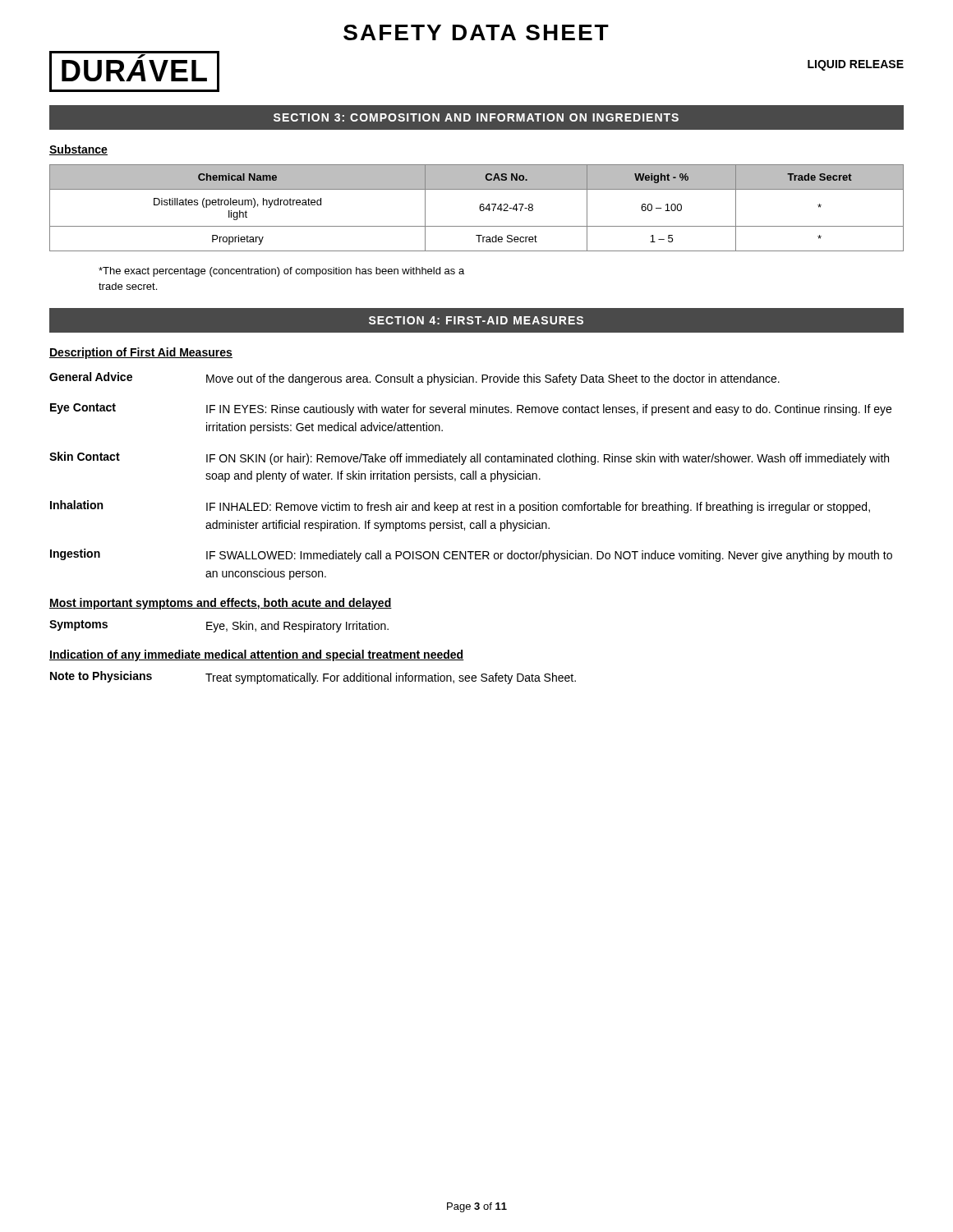The height and width of the screenshot is (1232, 953).
Task: Select the table
Action: coord(476,207)
